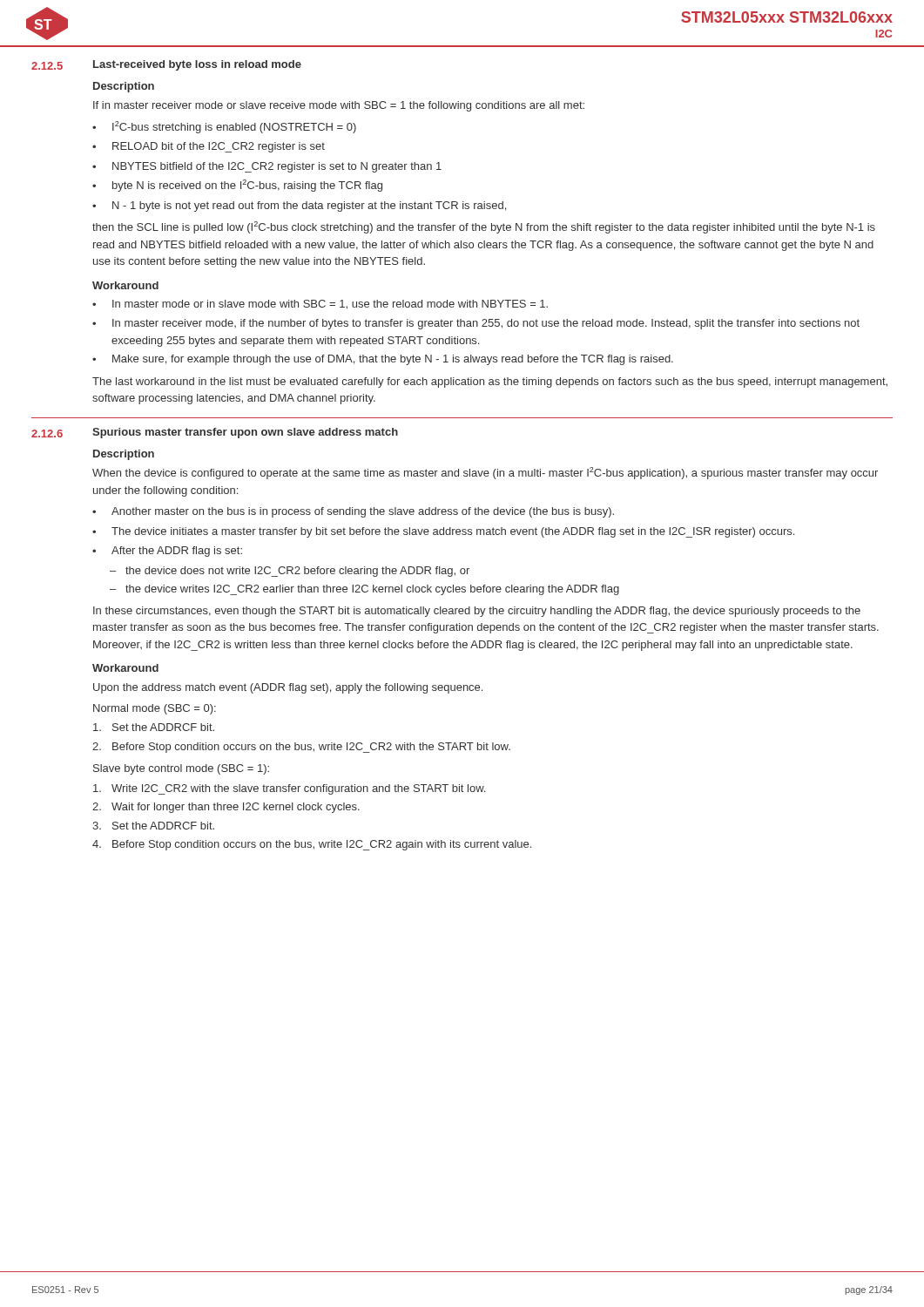Point to the passage starting "• After the ADDR flag is set:"
The width and height of the screenshot is (924, 1307).
[x=167, y=552]
